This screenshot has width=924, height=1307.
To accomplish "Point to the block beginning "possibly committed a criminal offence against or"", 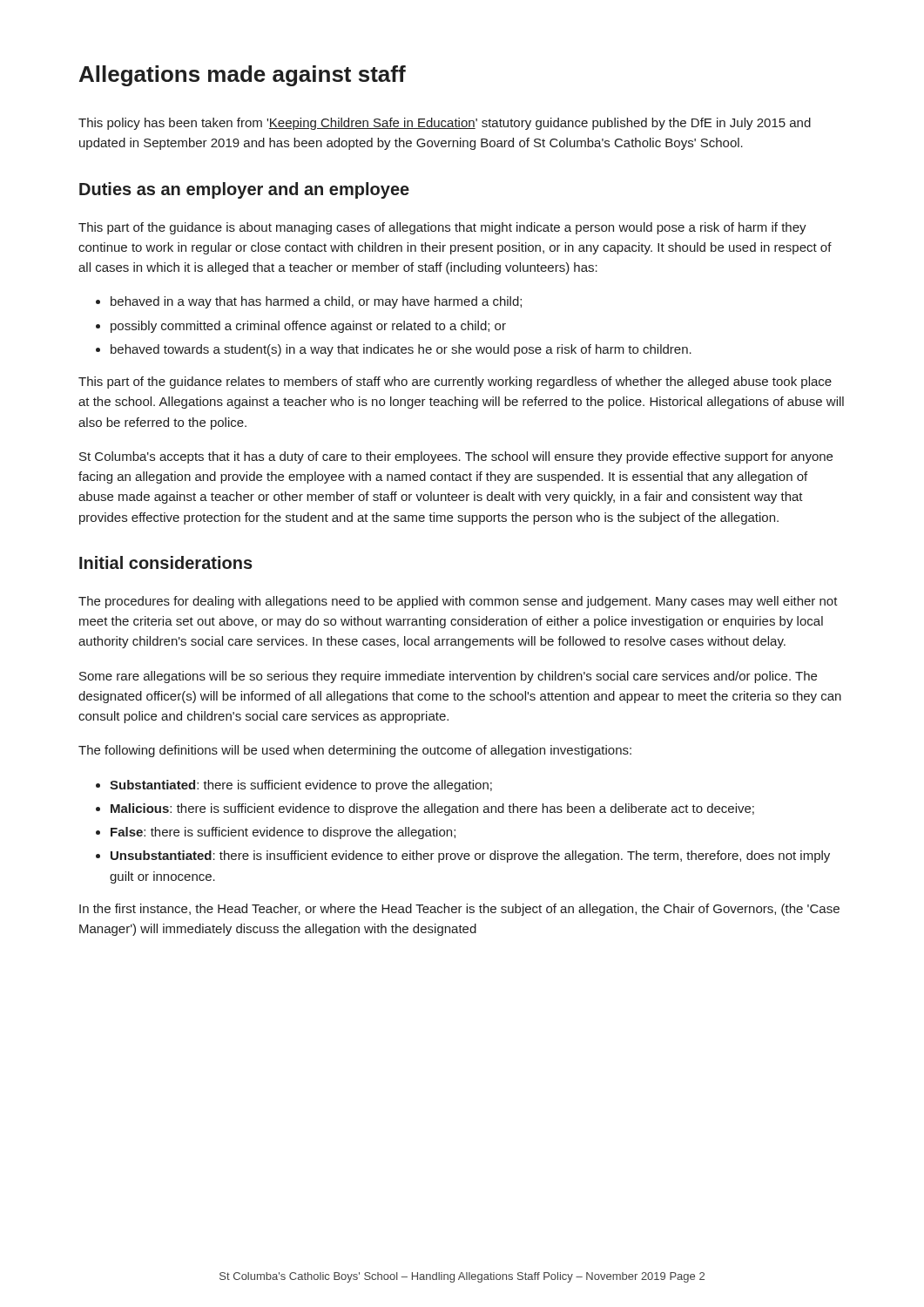I will pyautogui.click(x=308, y=325).
